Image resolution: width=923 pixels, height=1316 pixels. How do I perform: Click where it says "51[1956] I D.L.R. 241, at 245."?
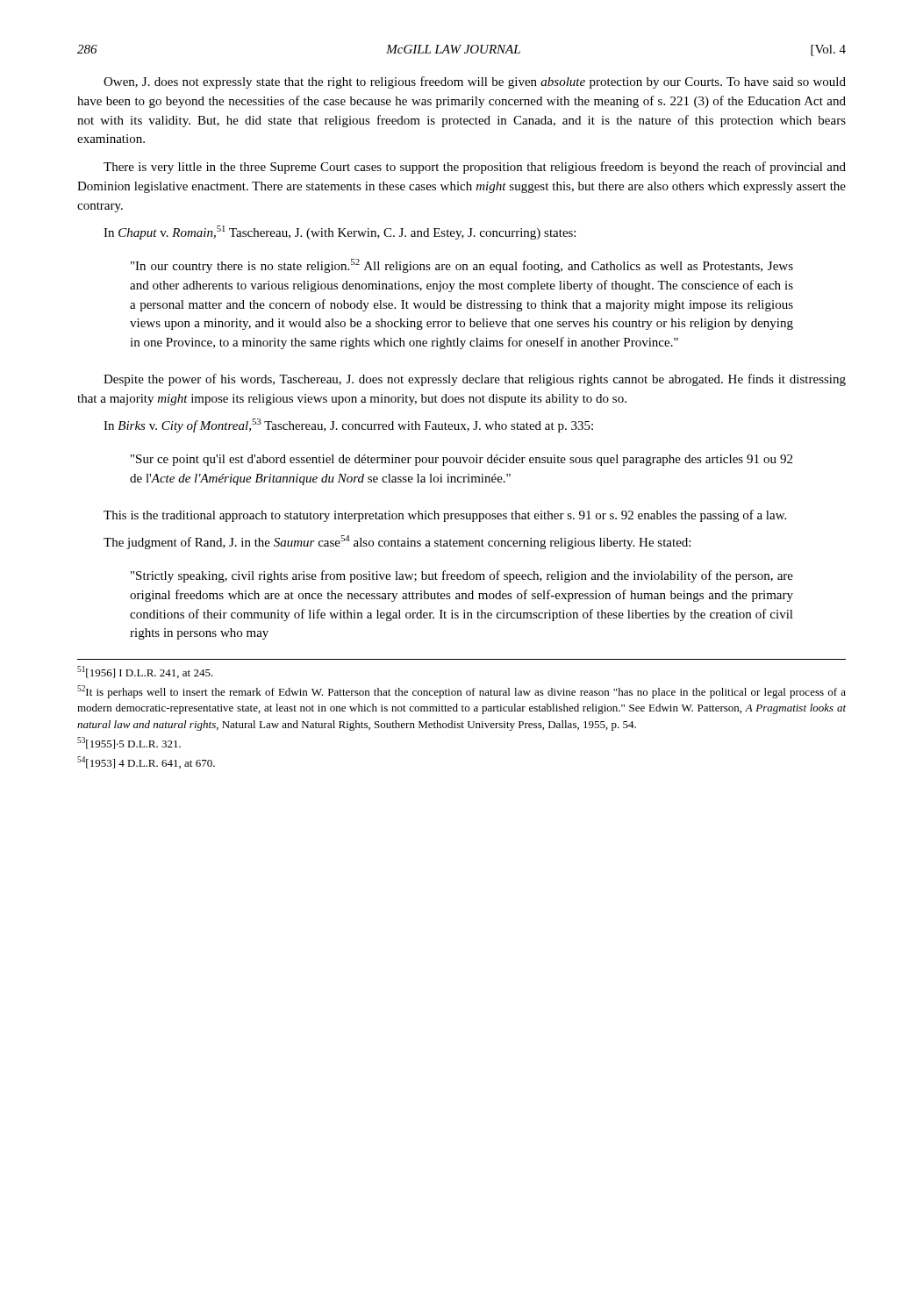point(145,672)
